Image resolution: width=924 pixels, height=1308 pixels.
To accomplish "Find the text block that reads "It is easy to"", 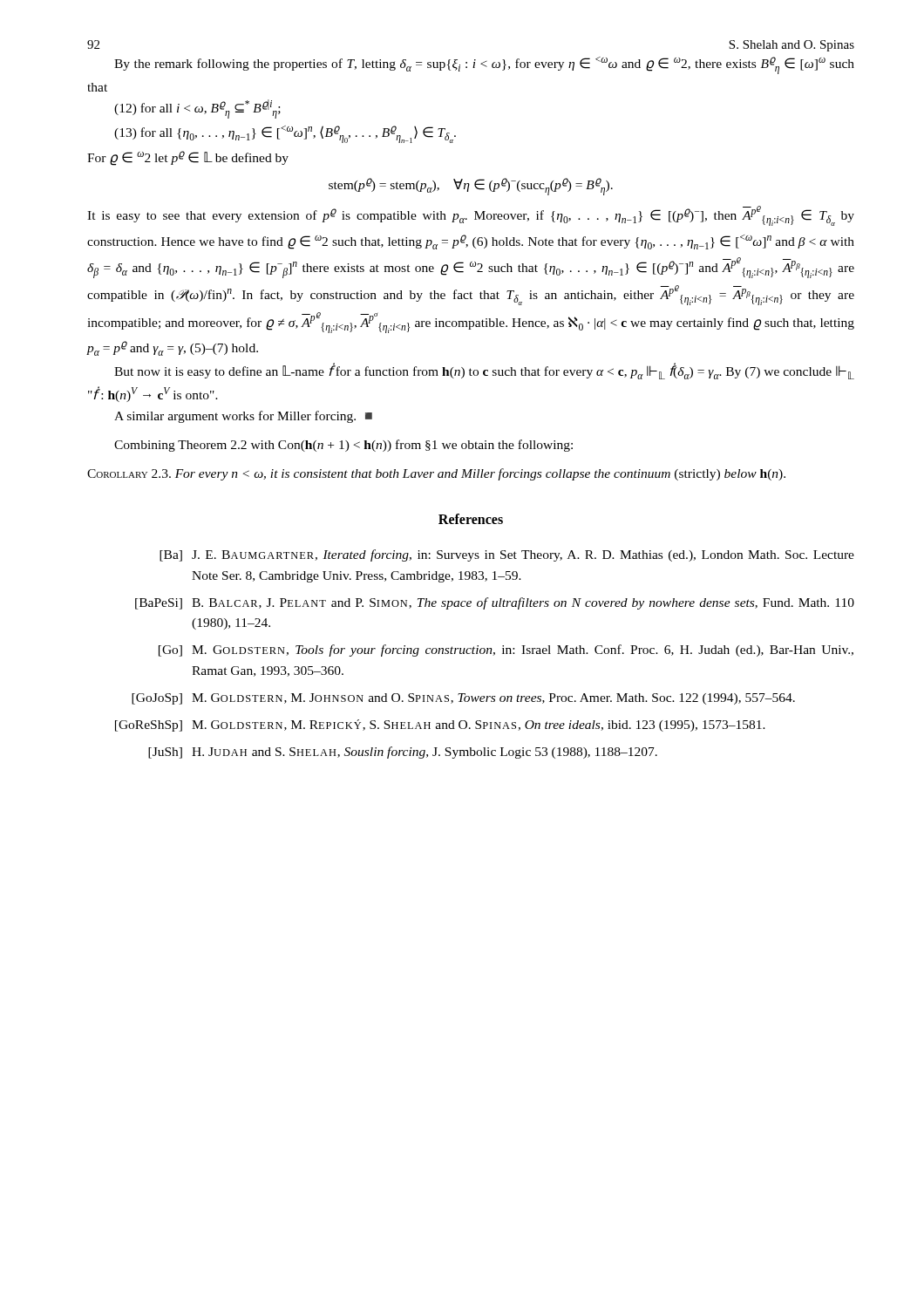I will [x=471, y=282].
